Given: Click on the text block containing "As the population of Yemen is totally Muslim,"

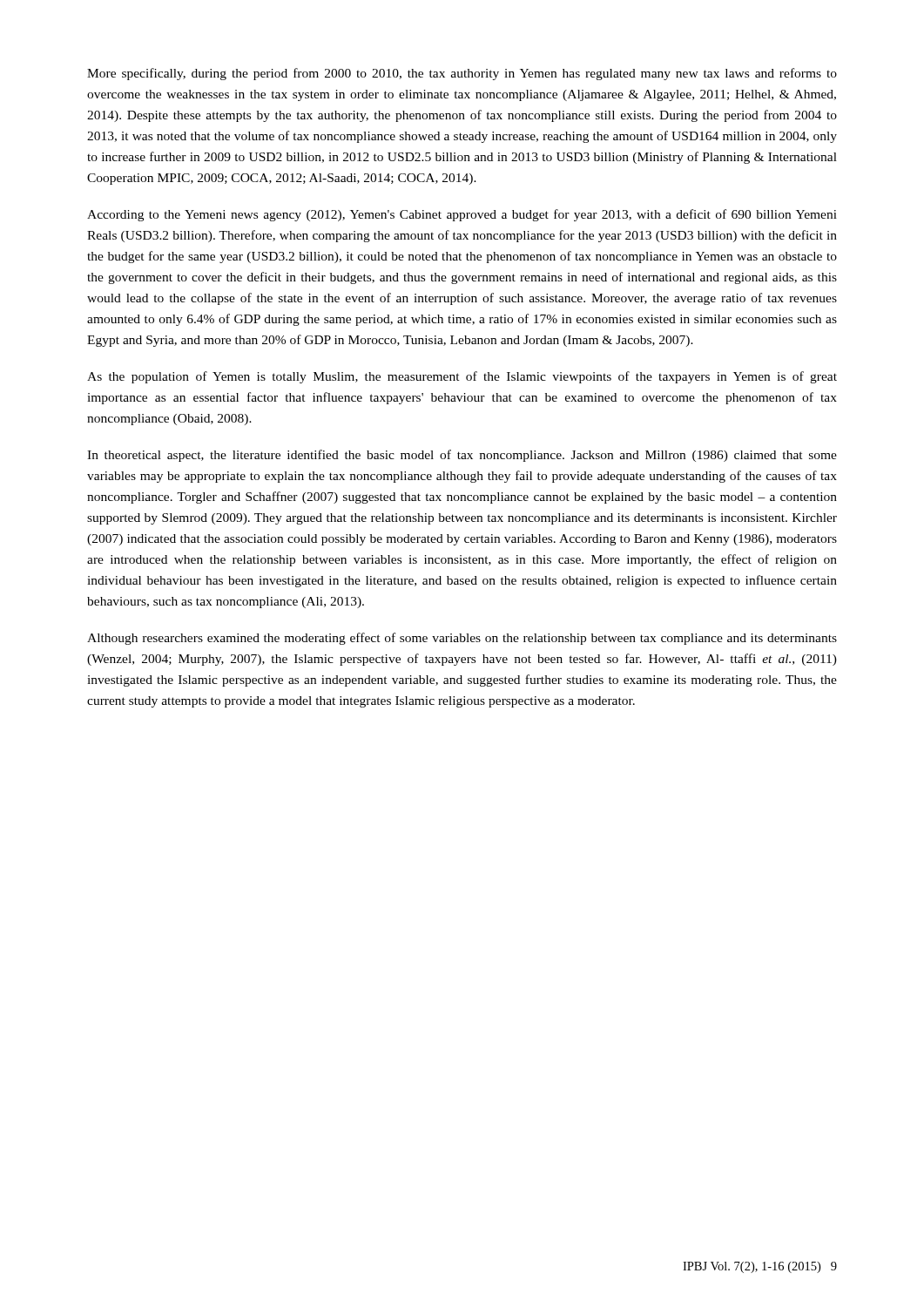Looking at the screenshot, I should (462, 397).
